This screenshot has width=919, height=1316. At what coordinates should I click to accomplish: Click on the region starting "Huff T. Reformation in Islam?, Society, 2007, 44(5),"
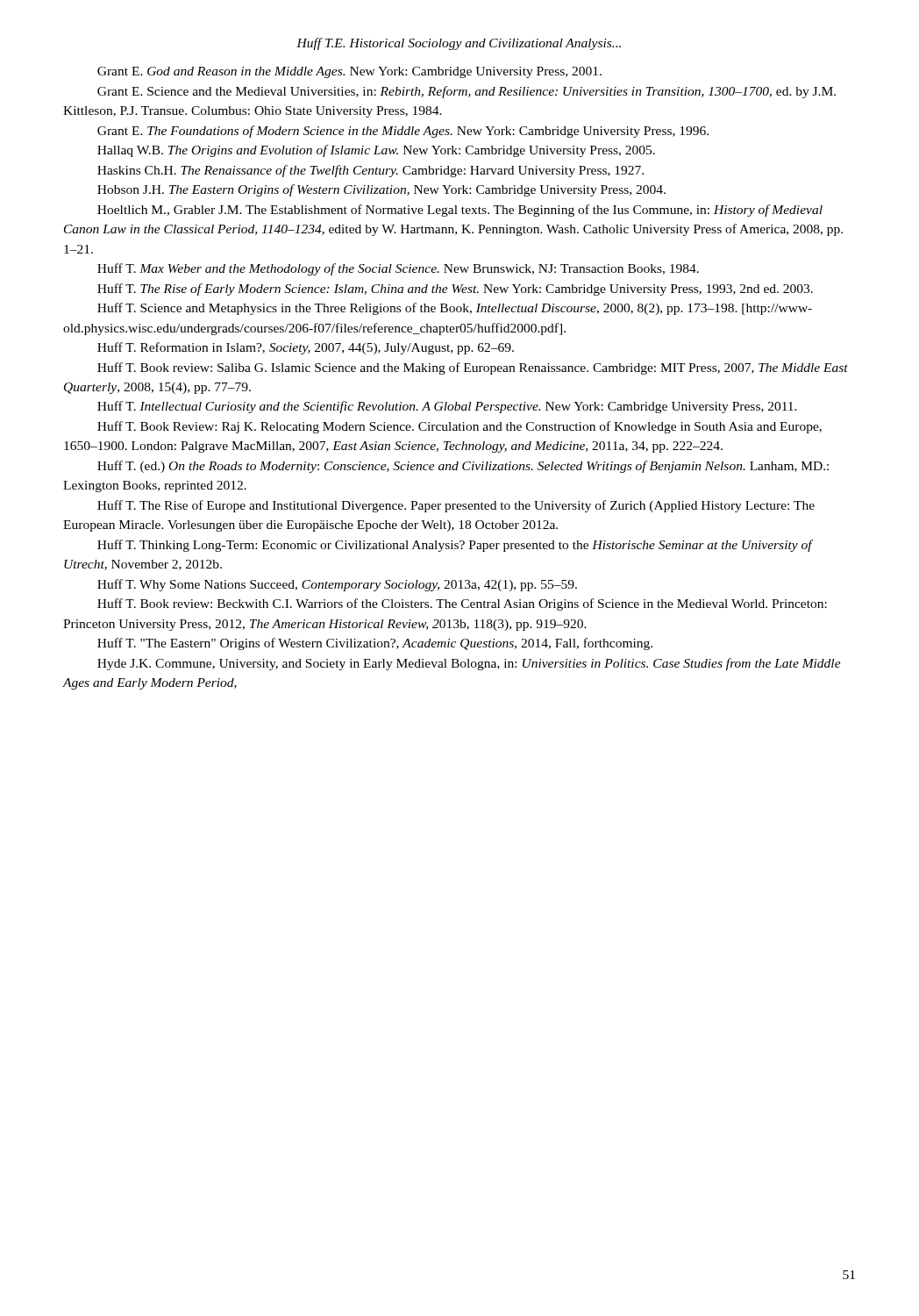[306, 347]
